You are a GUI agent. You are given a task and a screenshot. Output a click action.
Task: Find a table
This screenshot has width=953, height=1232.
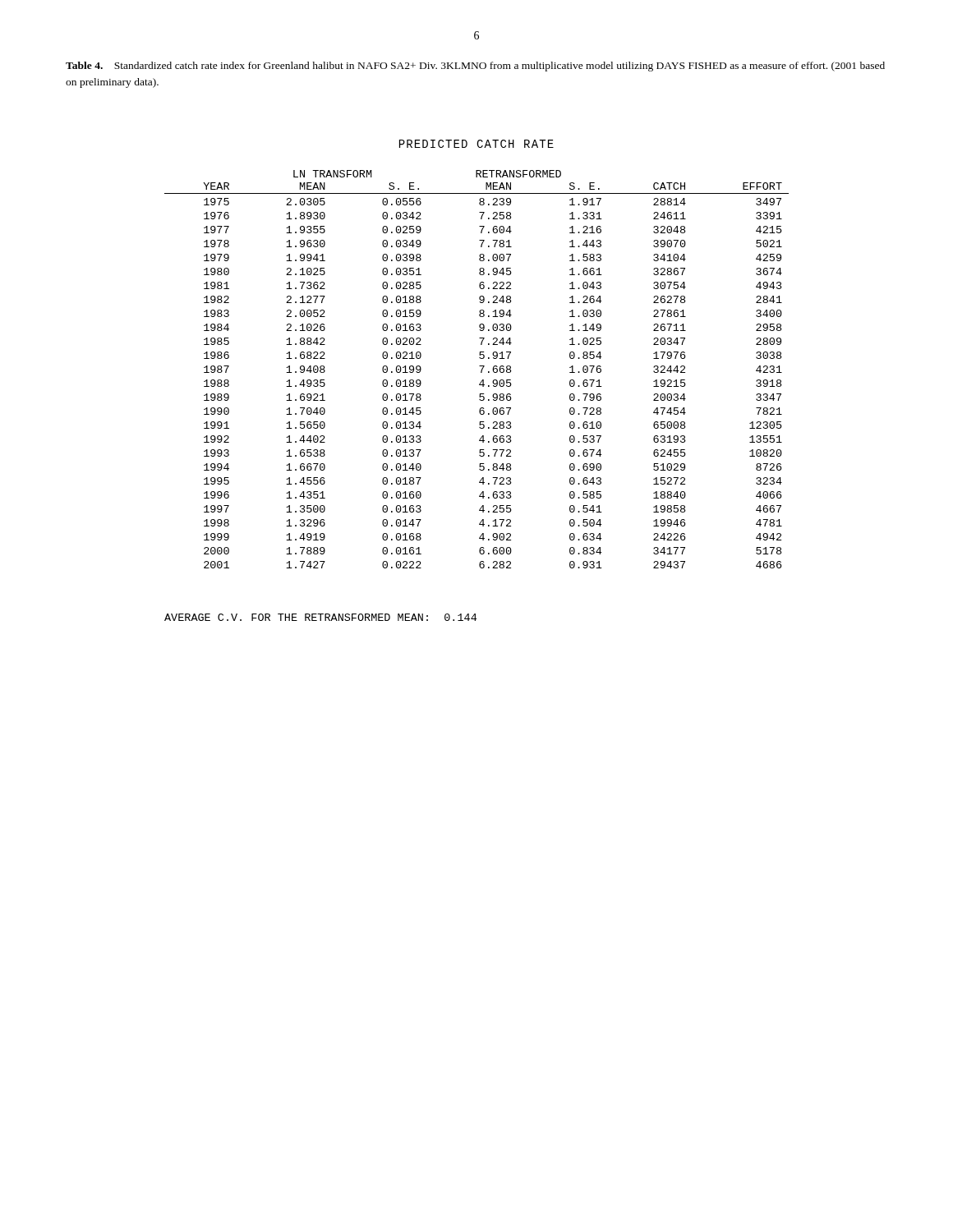(x=476, y=371)
